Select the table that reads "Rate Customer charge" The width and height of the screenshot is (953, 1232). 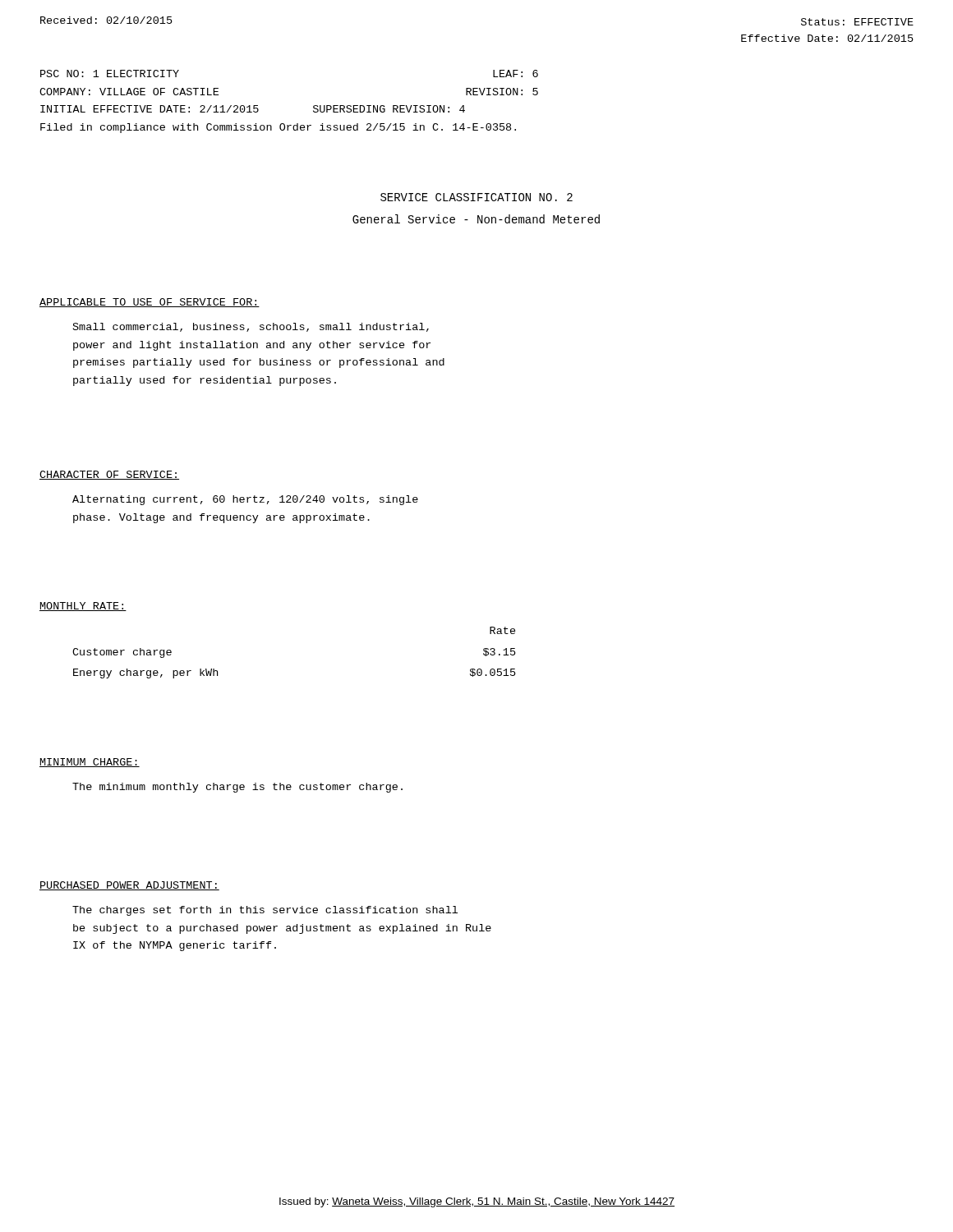pyautogui.click(x=493, y=653)
